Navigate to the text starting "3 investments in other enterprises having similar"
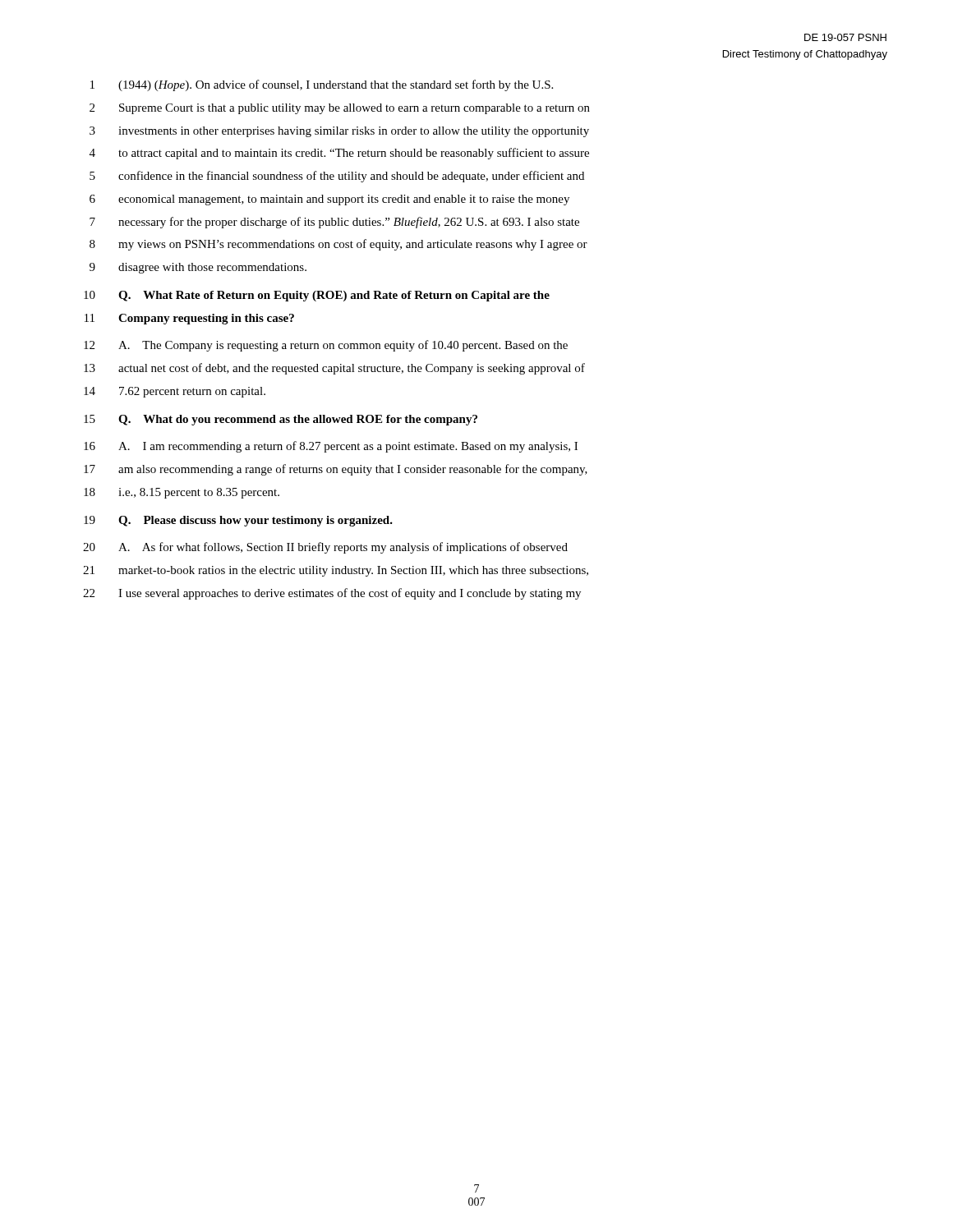The image size is (953, 1232). coord(476,131)
